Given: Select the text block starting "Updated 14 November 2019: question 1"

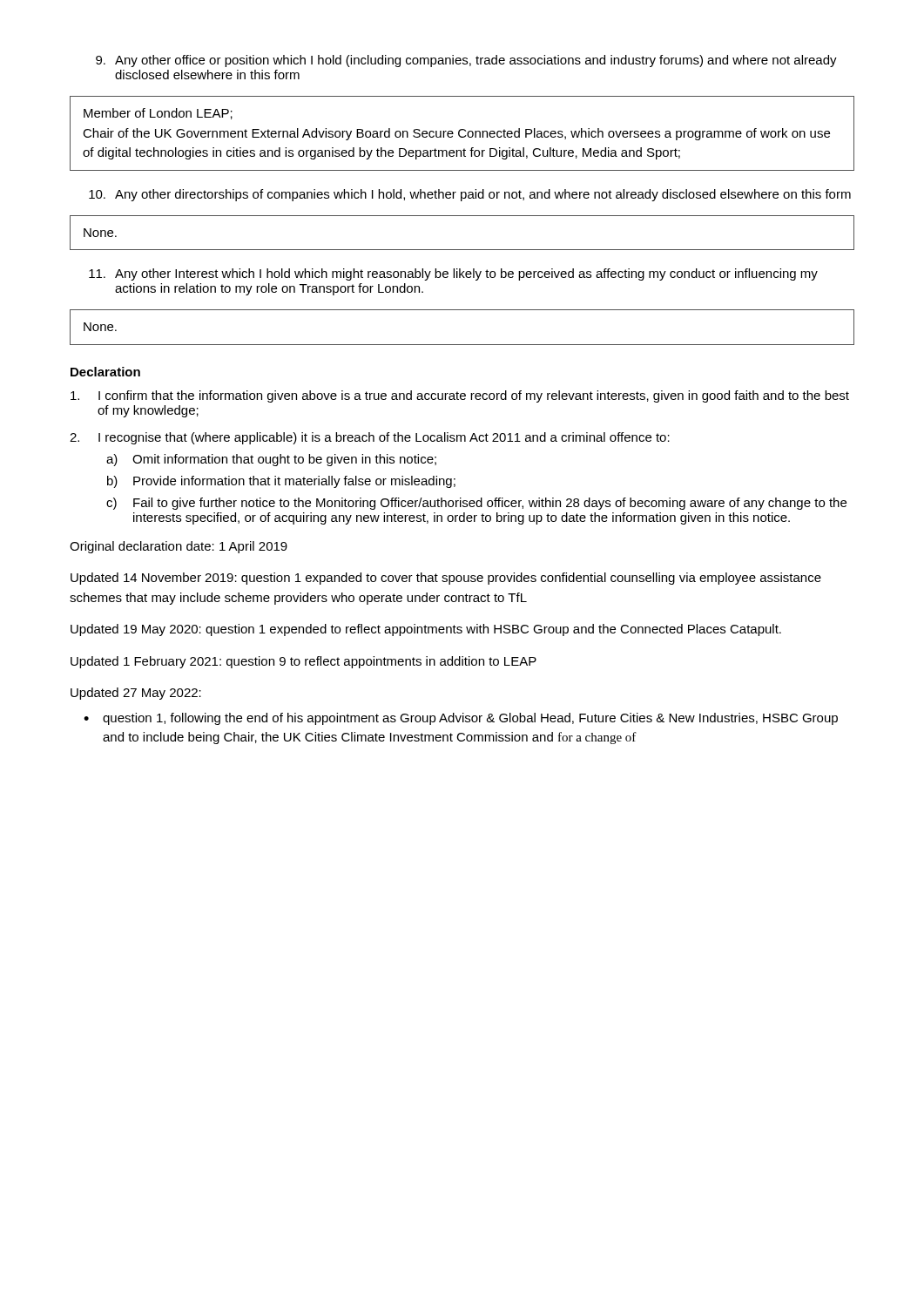Looking at the screenshot, I should [x=445, y=587].
